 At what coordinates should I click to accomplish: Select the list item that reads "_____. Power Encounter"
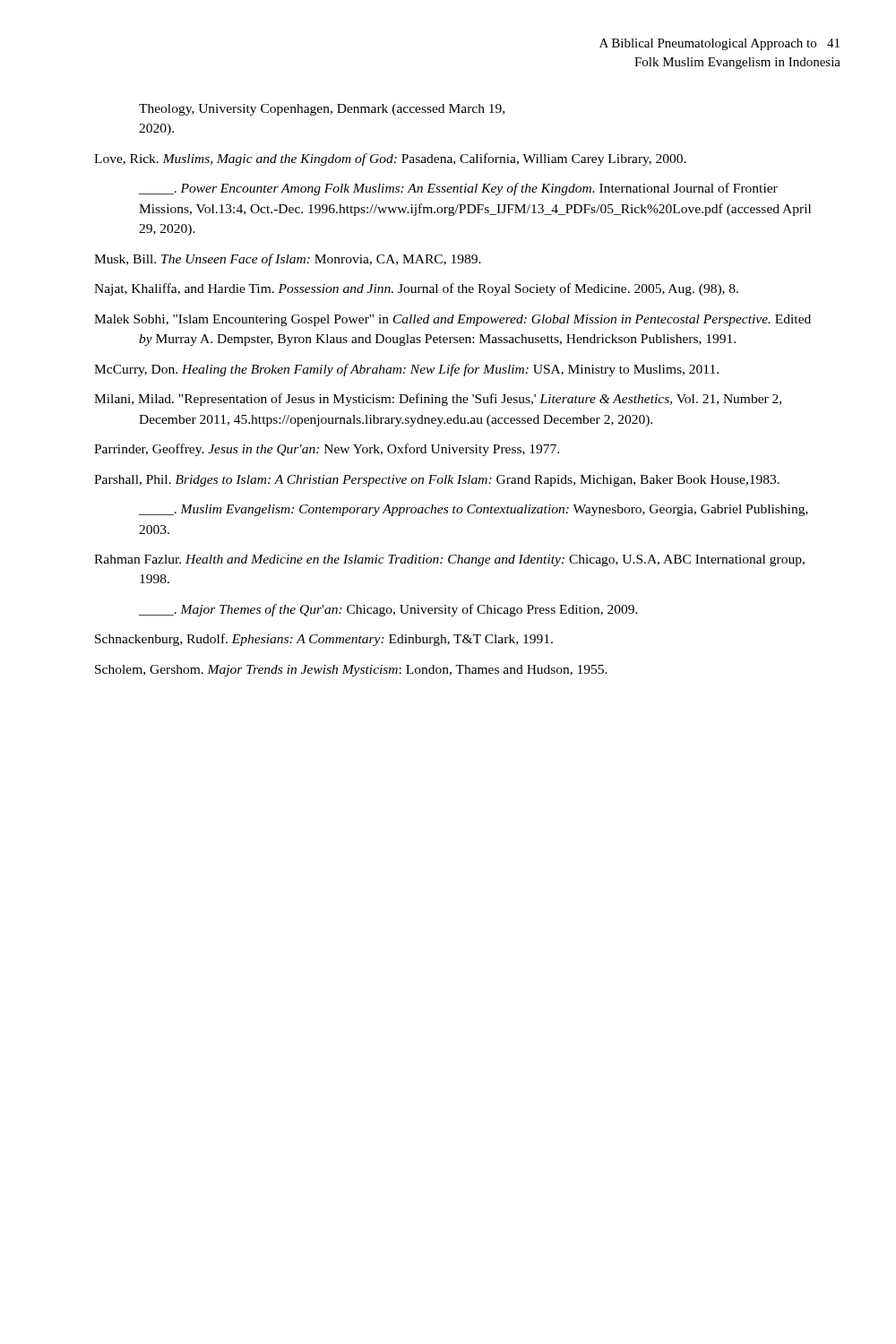(x=479, y=209)
